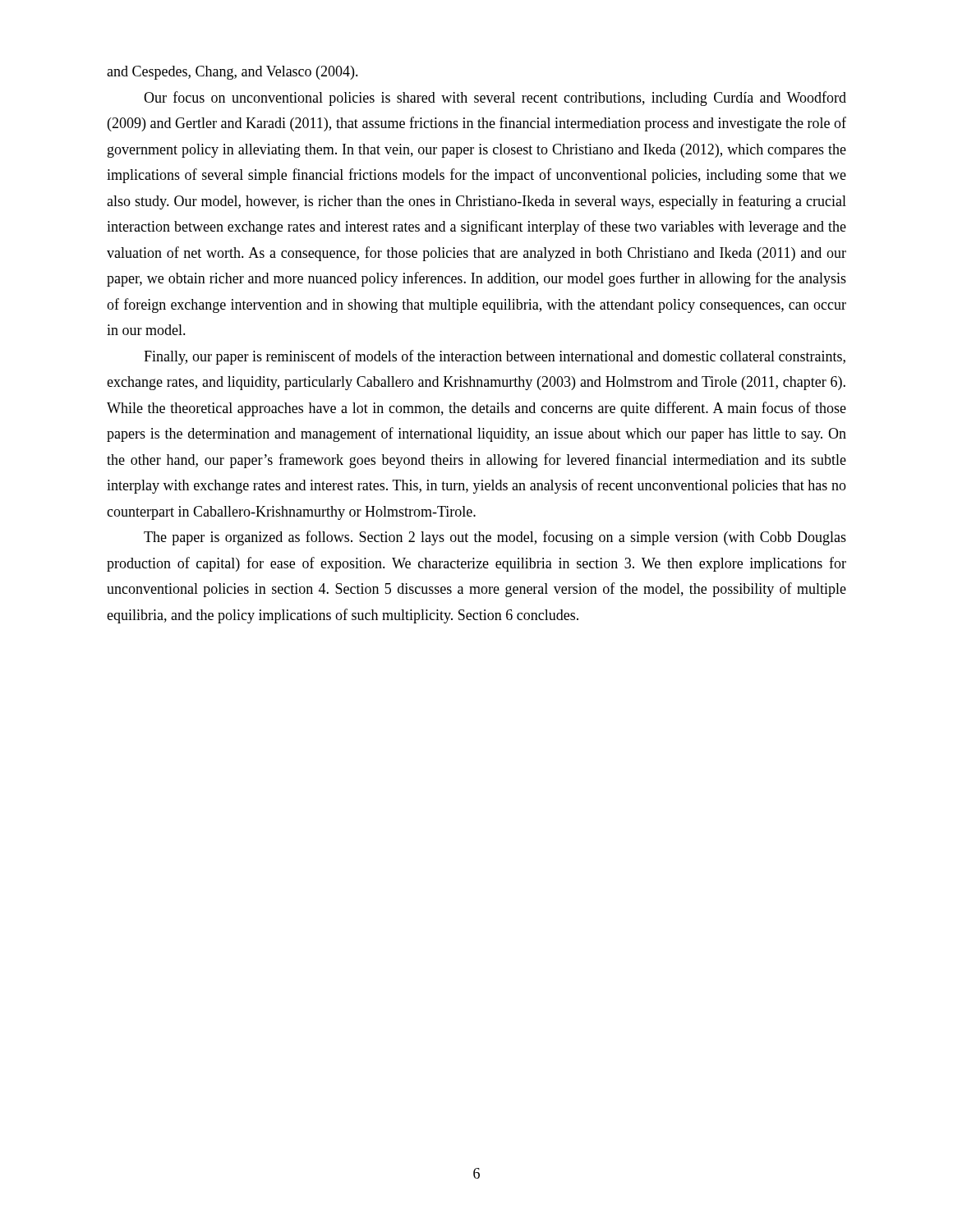Locate the text block starting "and Cespedes, Chang, and Velasco (2004)."
Screen dimensions: 1232x953
click(x=232, y=73)
